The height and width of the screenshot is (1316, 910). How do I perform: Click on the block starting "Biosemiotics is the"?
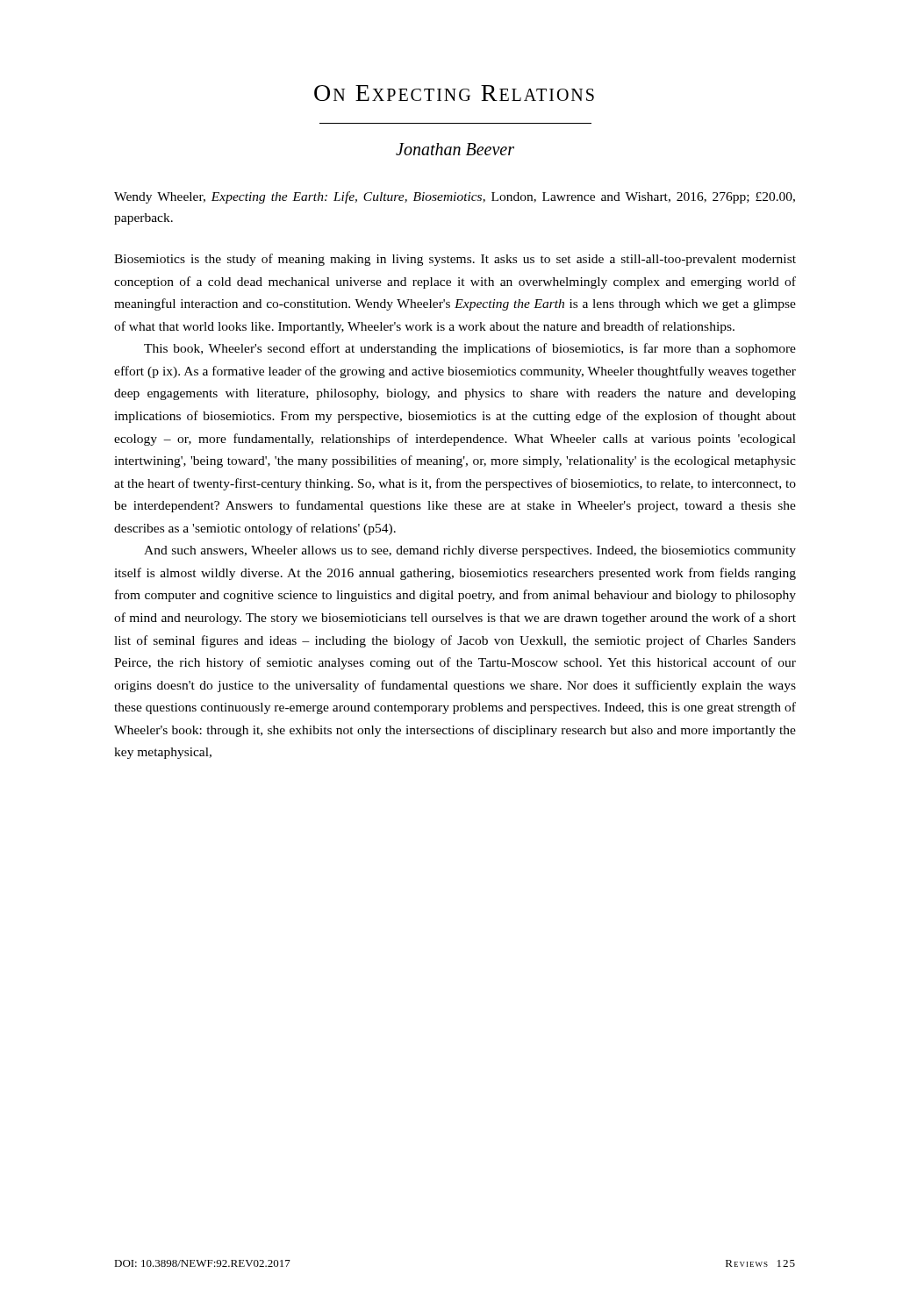455,505
